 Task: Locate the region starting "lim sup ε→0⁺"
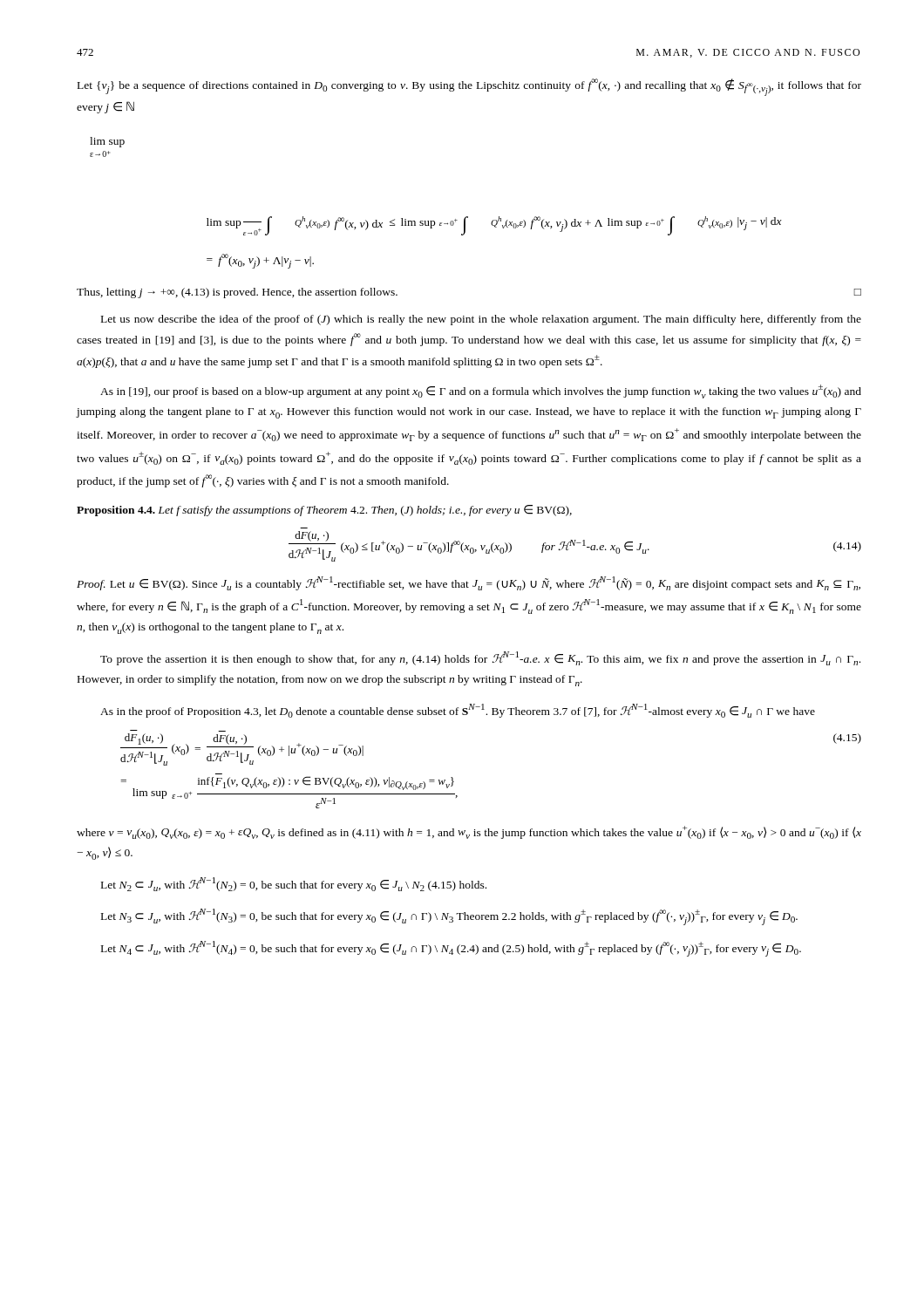[x=107, y=142]
